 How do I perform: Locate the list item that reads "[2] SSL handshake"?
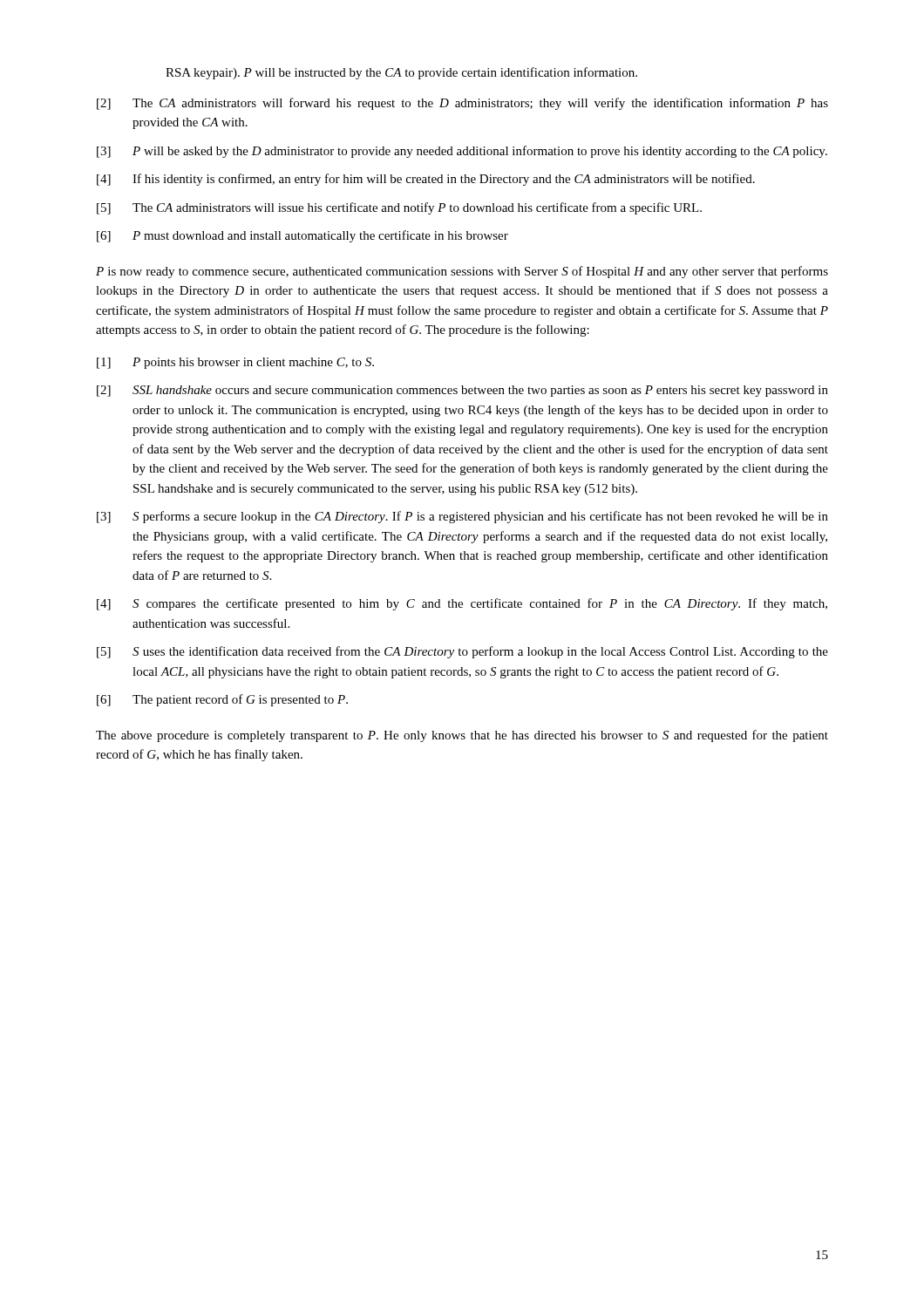pyautogui.click(x=462, y=439)
